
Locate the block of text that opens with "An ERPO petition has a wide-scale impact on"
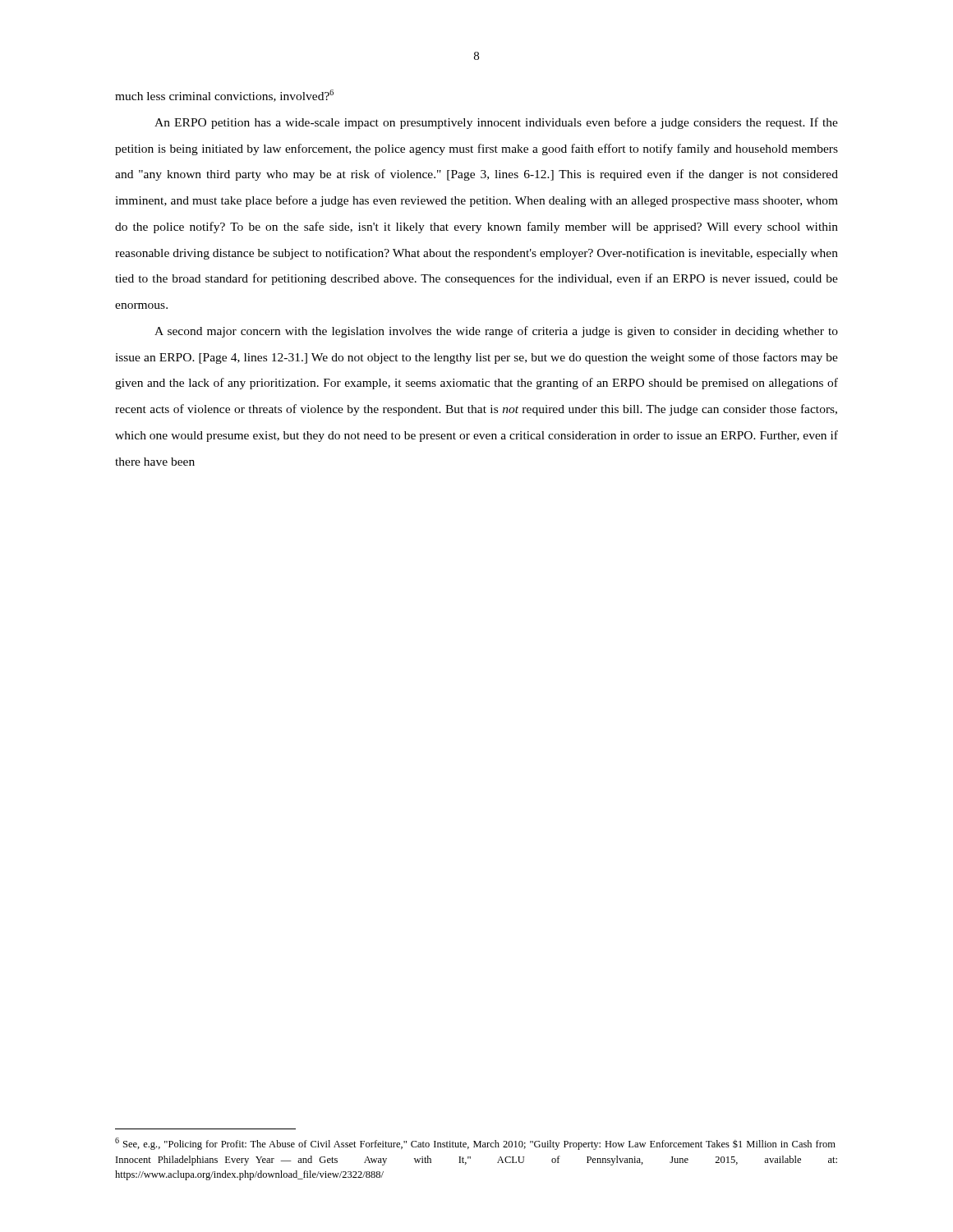coord(476,213)
